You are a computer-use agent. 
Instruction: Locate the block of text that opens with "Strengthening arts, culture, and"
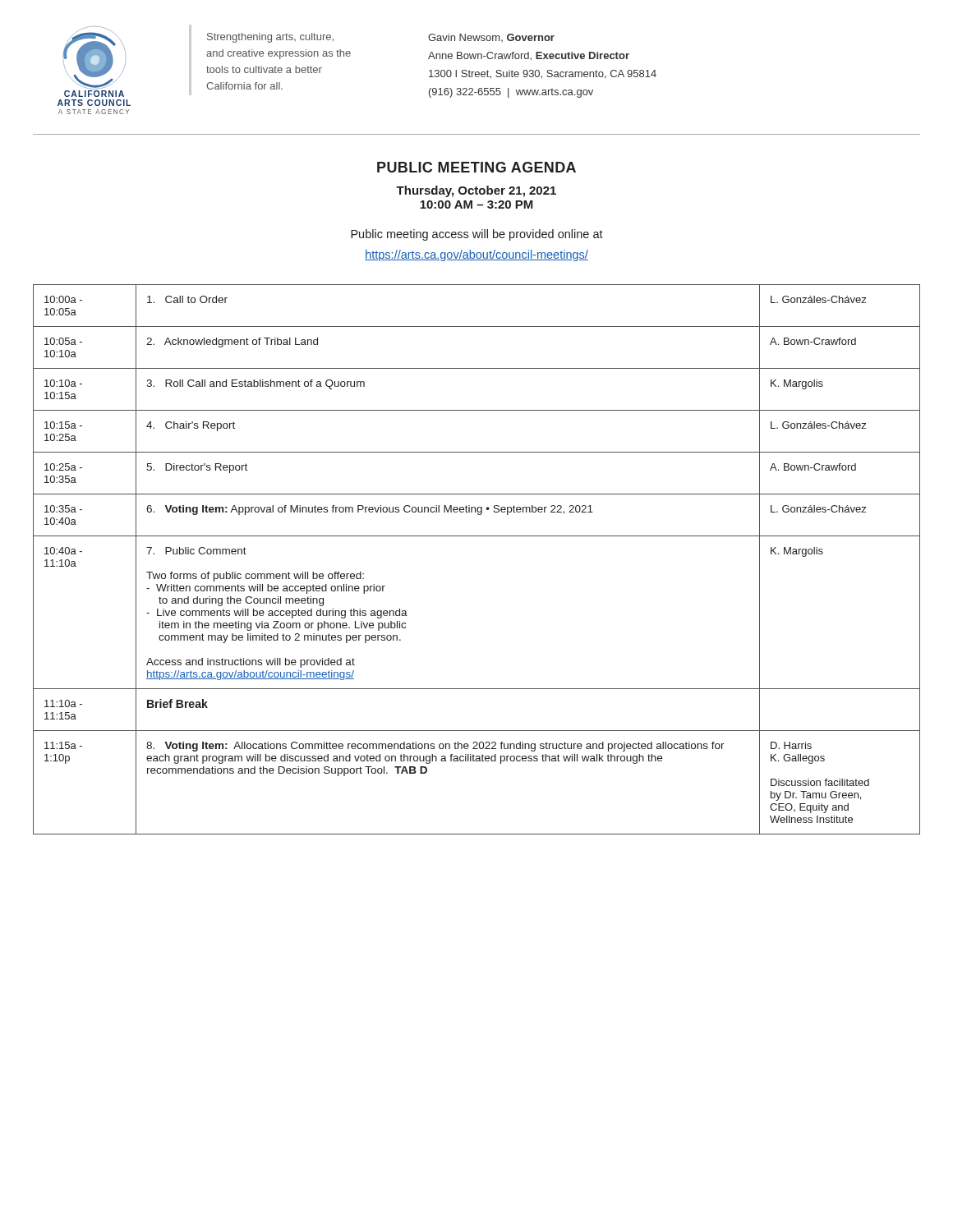(279, 61)
